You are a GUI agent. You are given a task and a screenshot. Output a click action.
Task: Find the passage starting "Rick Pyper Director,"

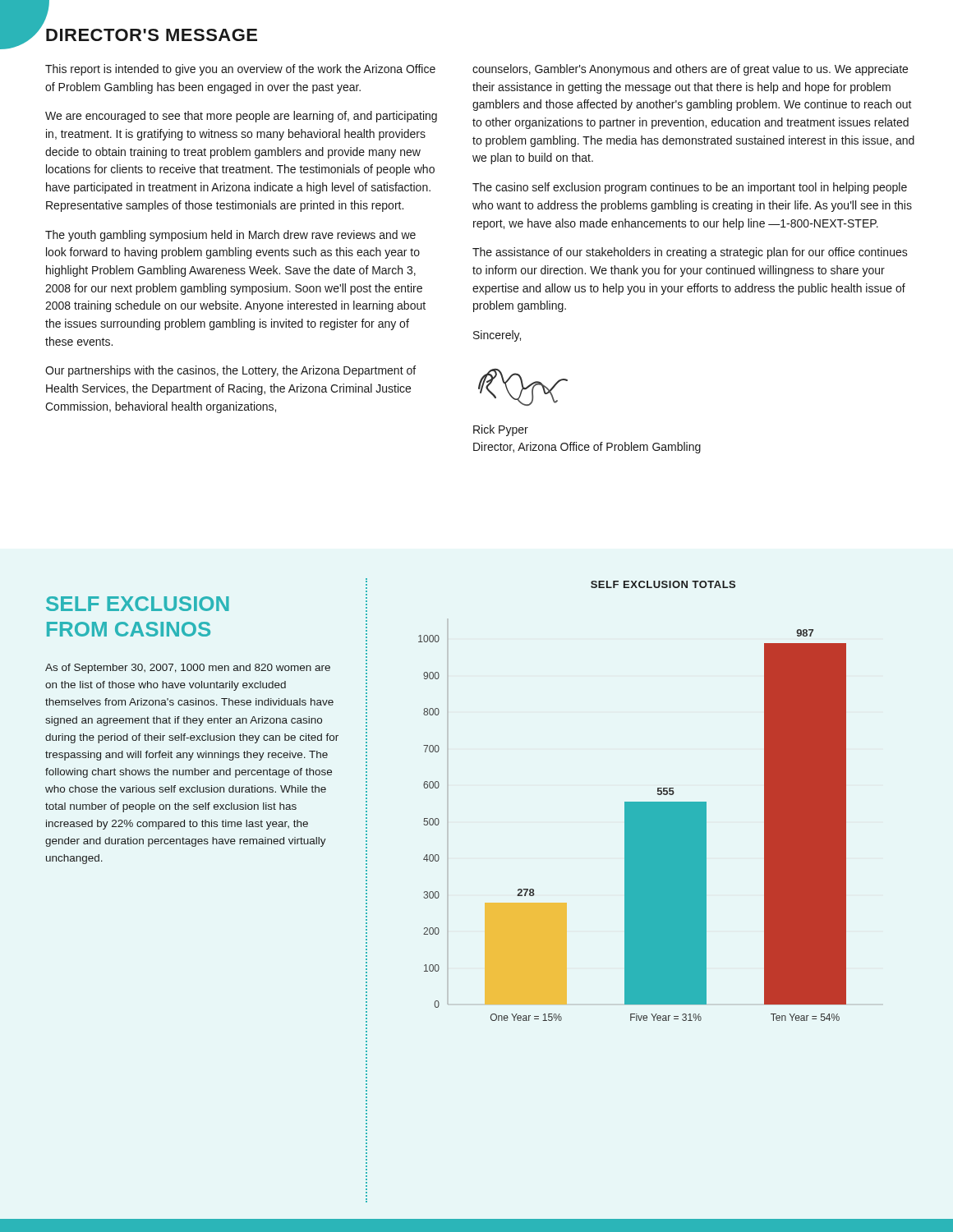(587, 438)
